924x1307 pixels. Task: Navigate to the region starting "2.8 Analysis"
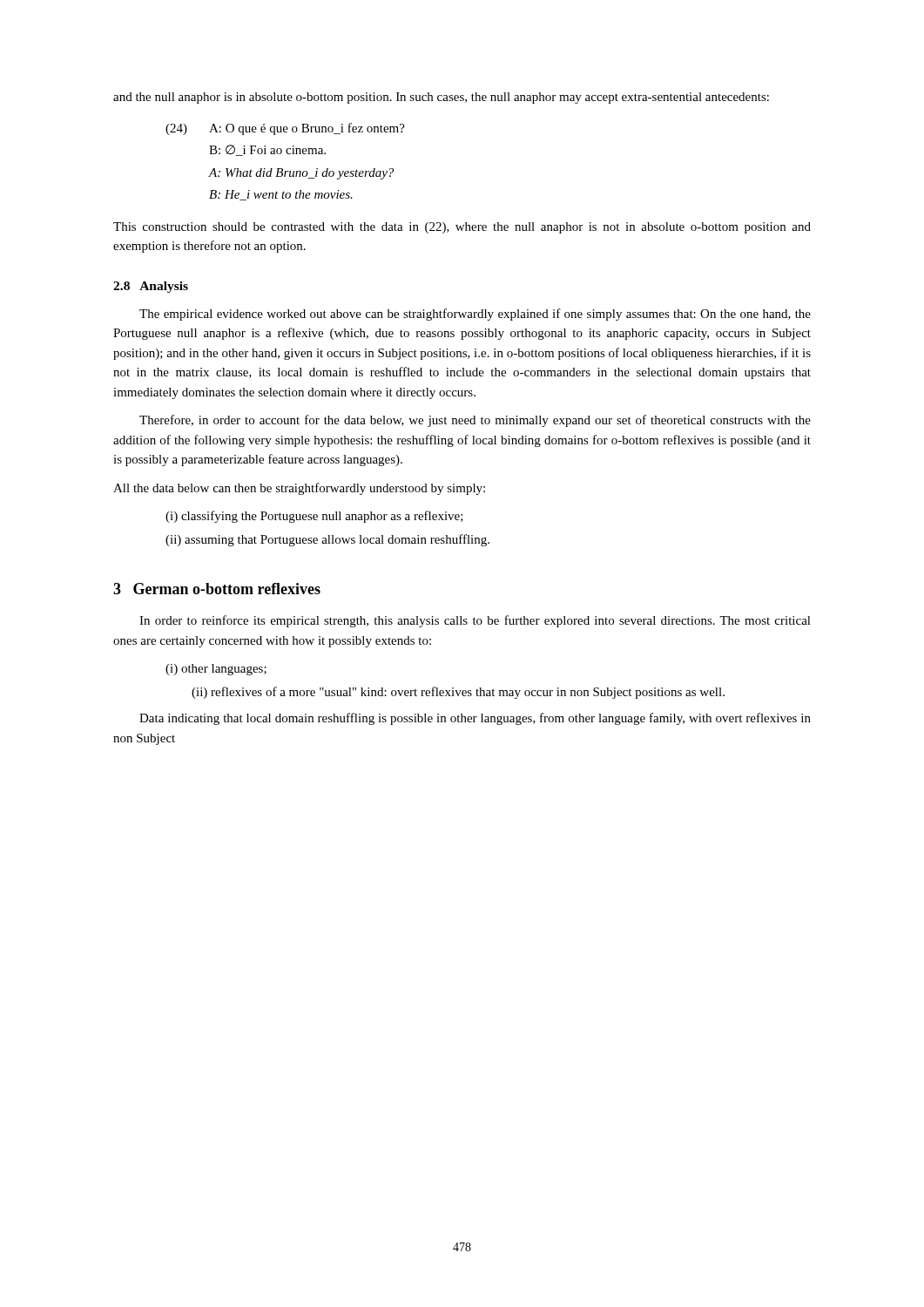[x=151, y=287]
